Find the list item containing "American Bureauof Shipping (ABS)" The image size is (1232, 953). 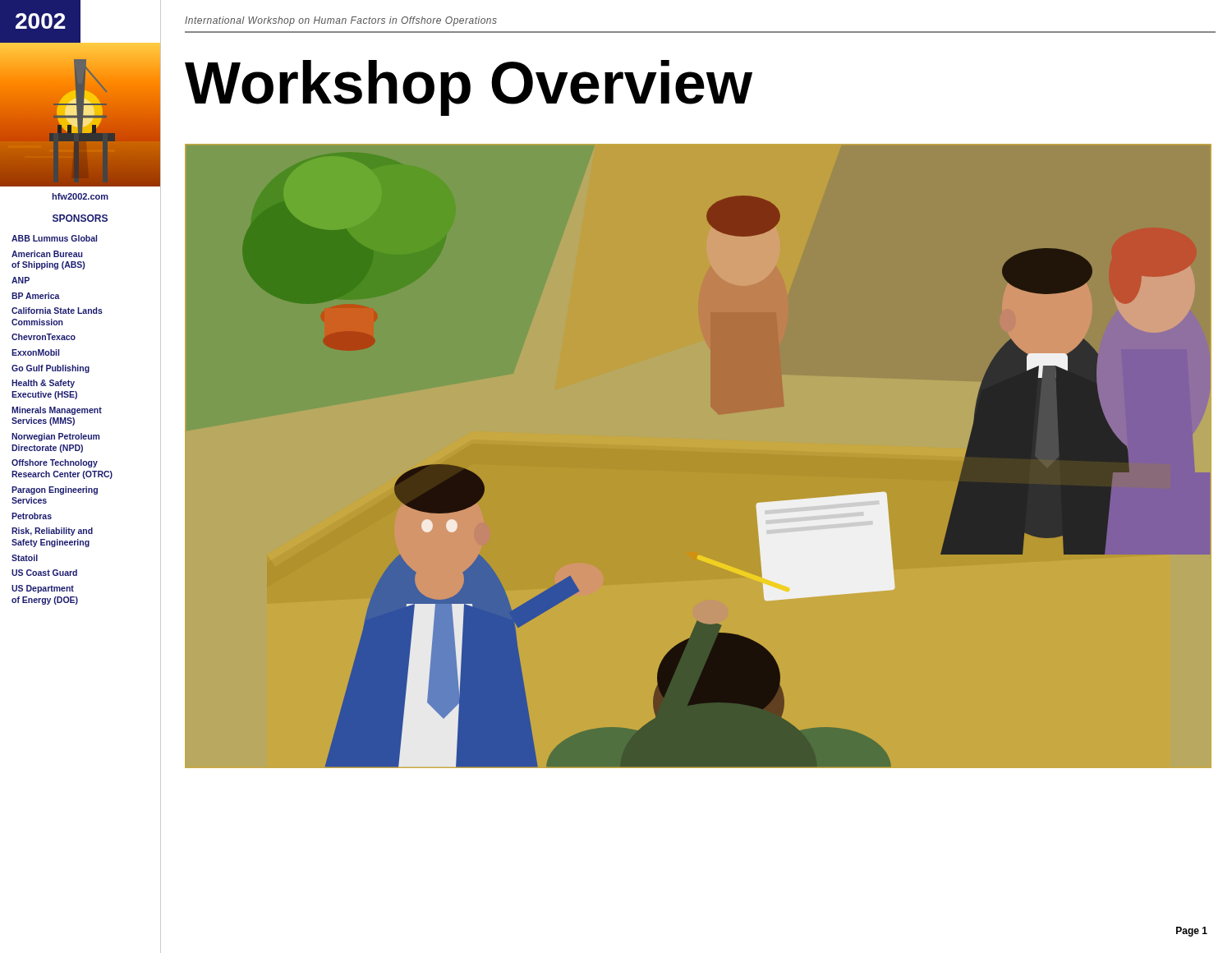click(48, 259)
